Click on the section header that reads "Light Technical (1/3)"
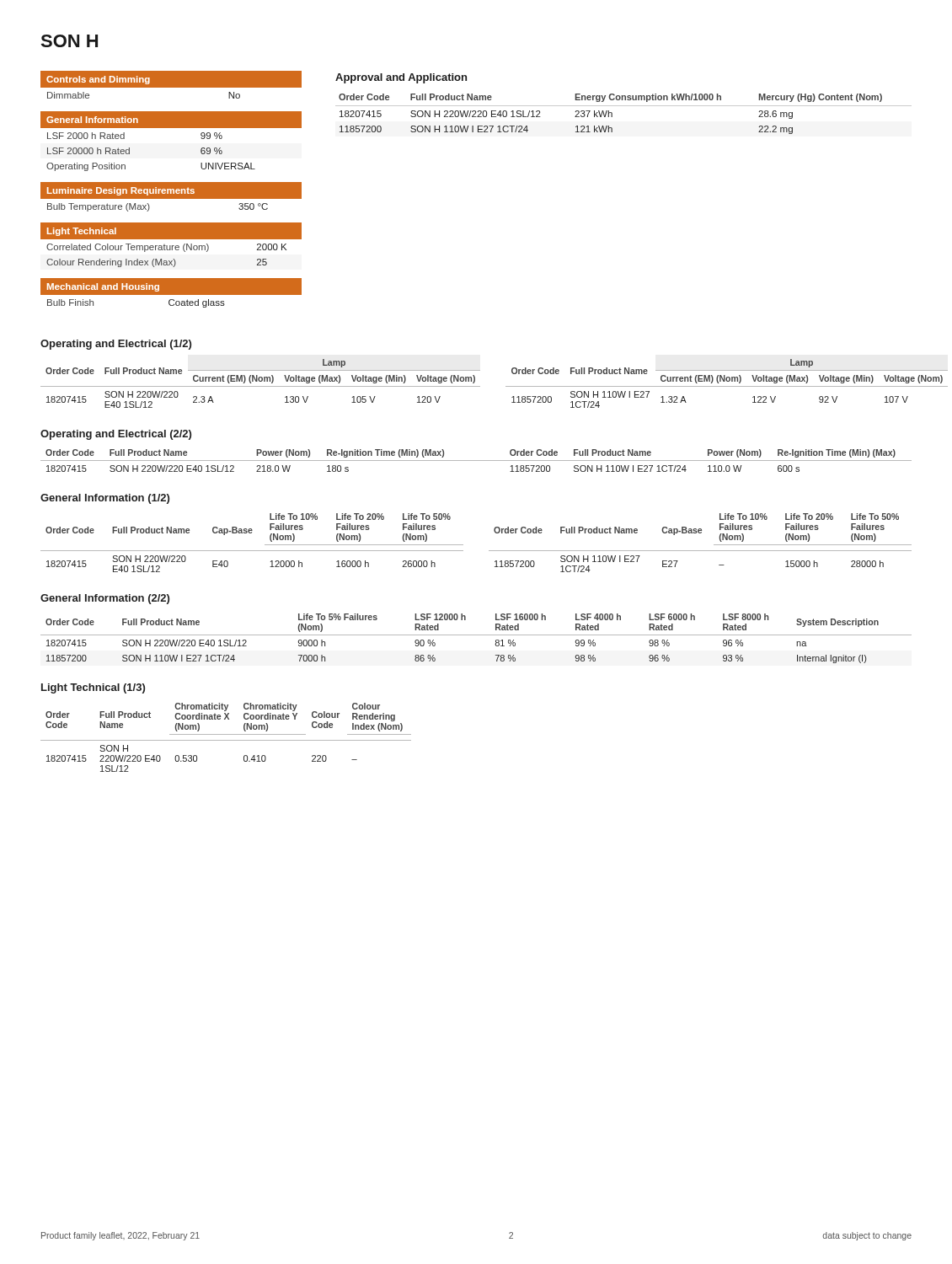The width and height of the screenshot is (952, 1264). click(93, 687)
